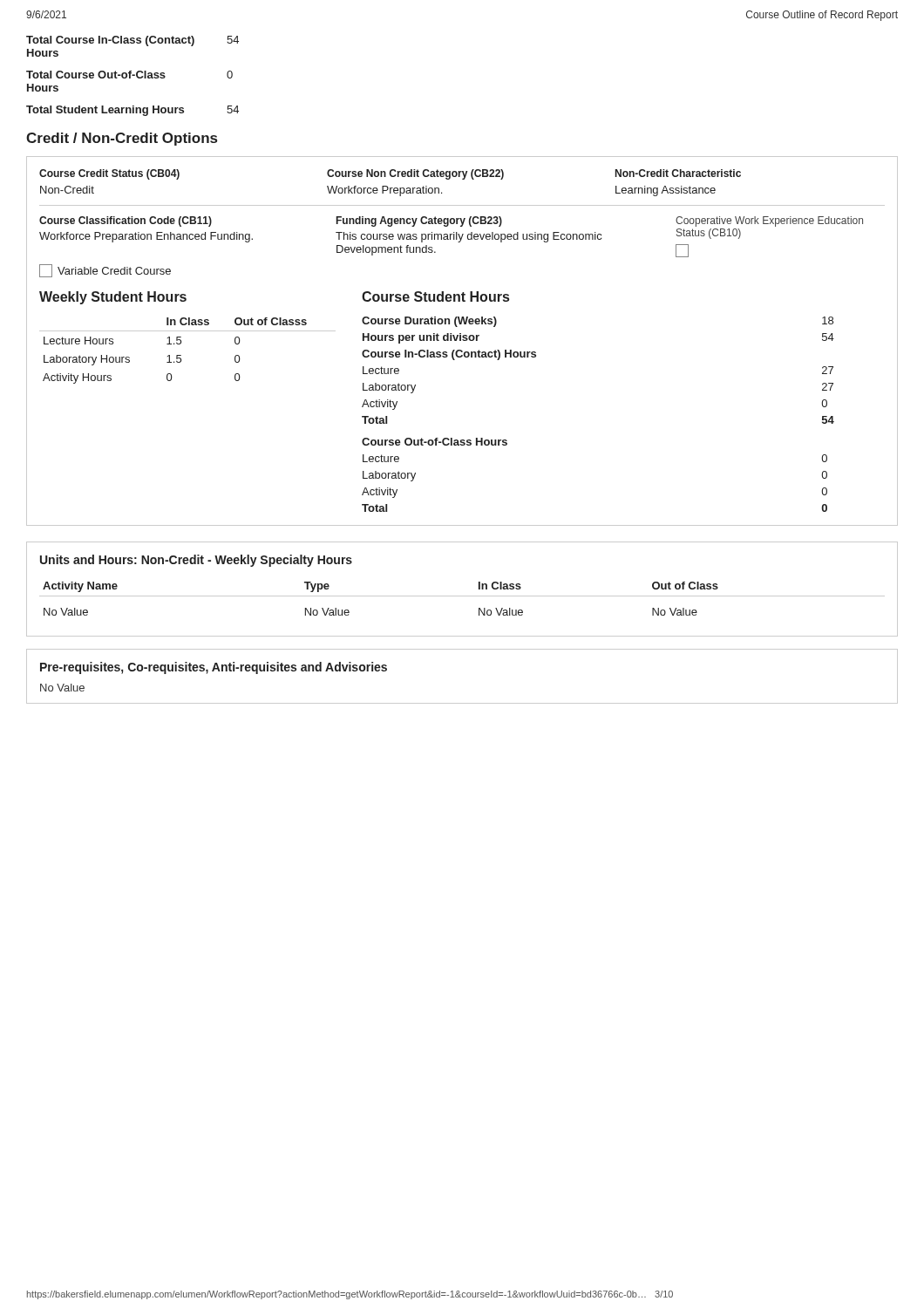Locate the region starting "Course Student Hours"
The height and width of the screenshot is (1308, 924).
click(436, 297)
